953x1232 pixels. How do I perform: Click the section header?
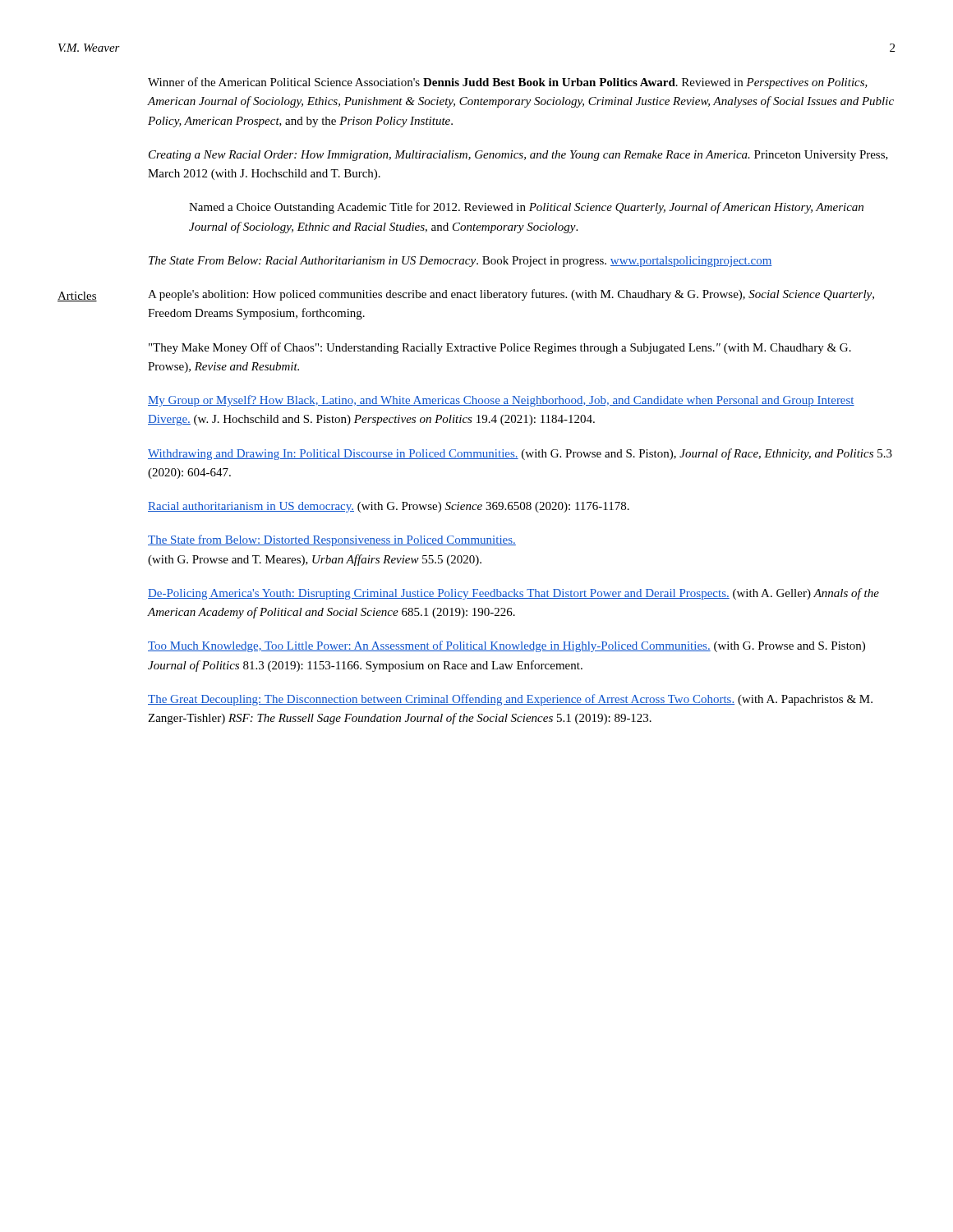coord(77,296)
